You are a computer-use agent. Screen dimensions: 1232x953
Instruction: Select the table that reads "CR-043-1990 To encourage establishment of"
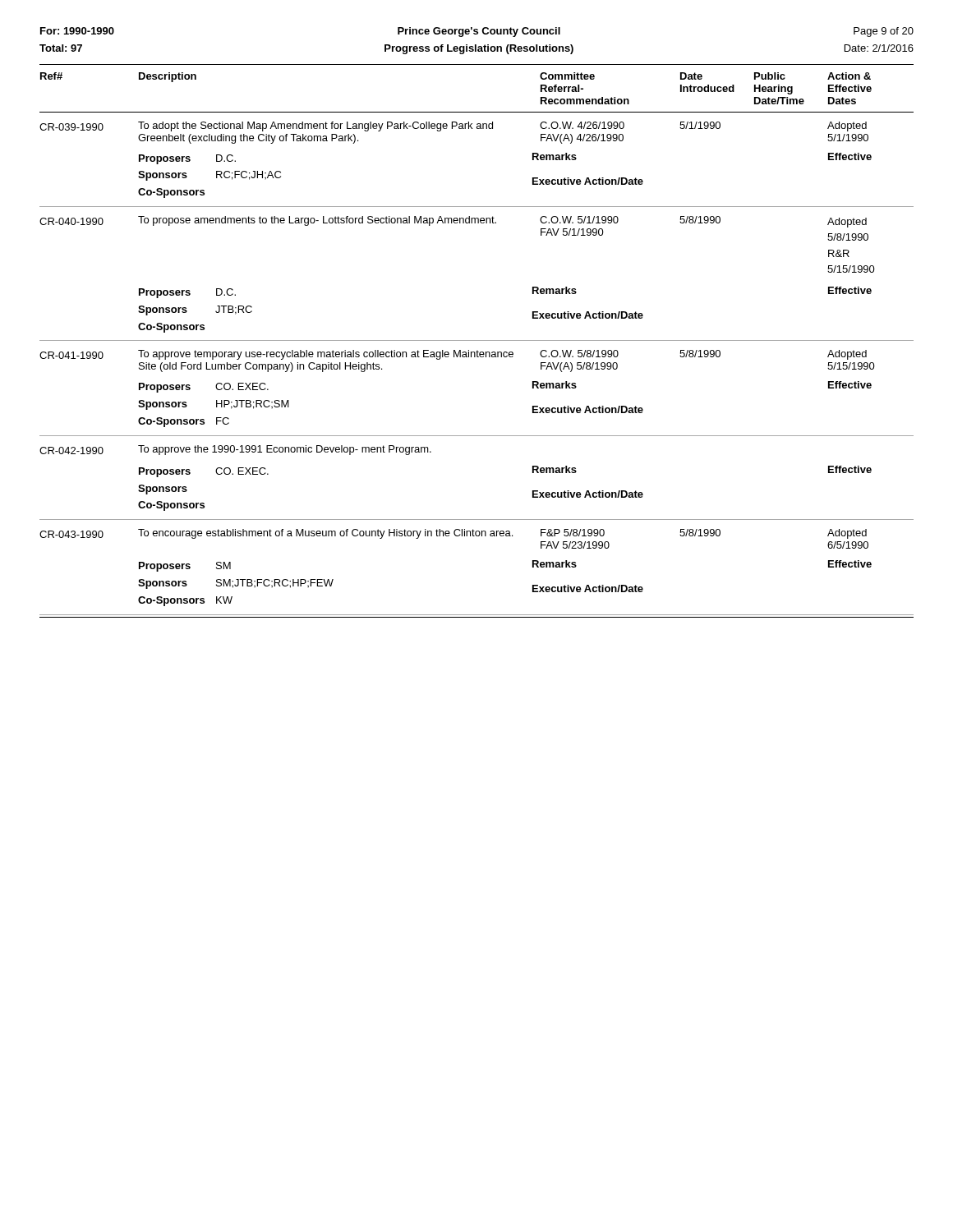[476, 567]
